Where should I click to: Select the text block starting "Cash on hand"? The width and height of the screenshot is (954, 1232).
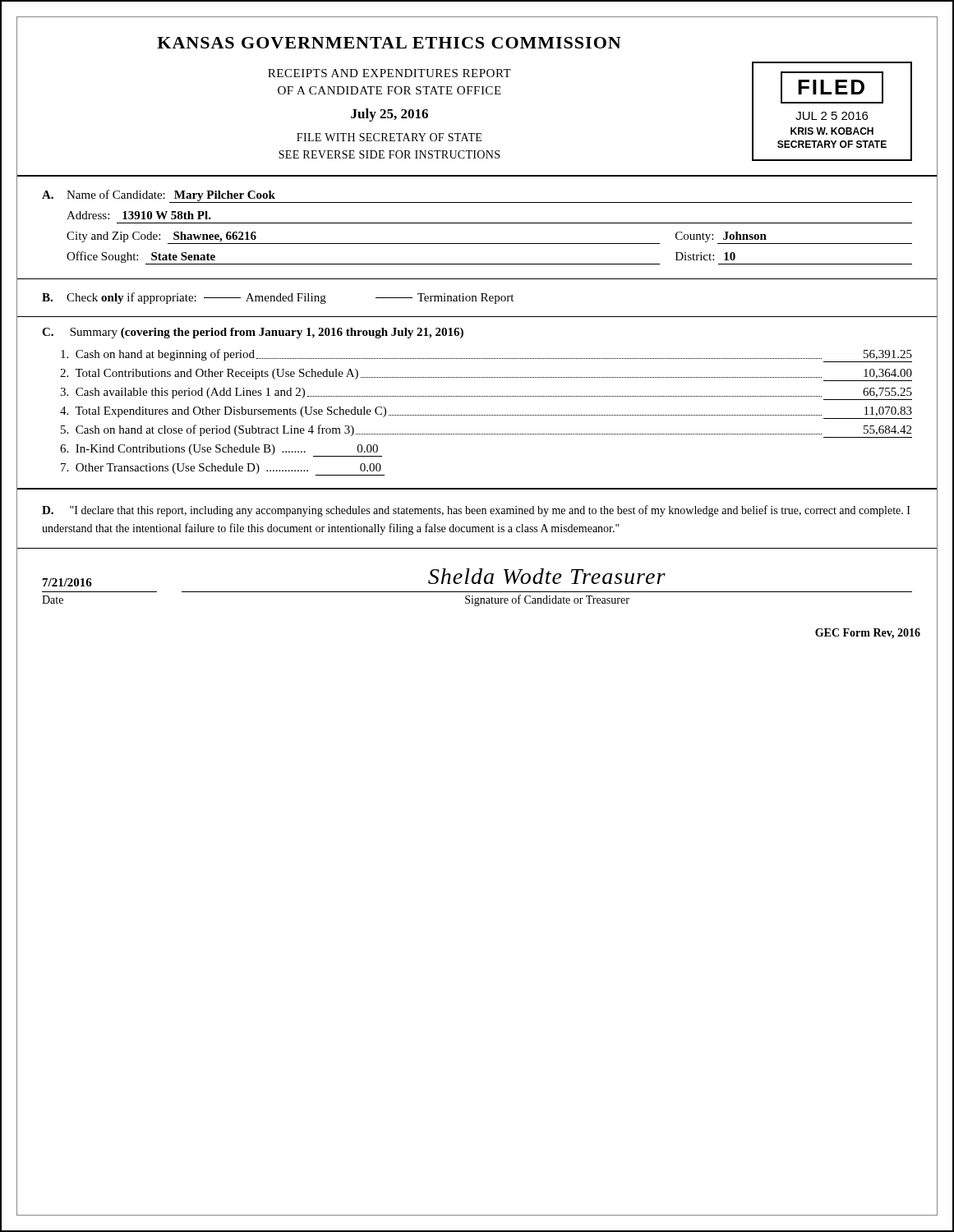click(x=486, y=355)
